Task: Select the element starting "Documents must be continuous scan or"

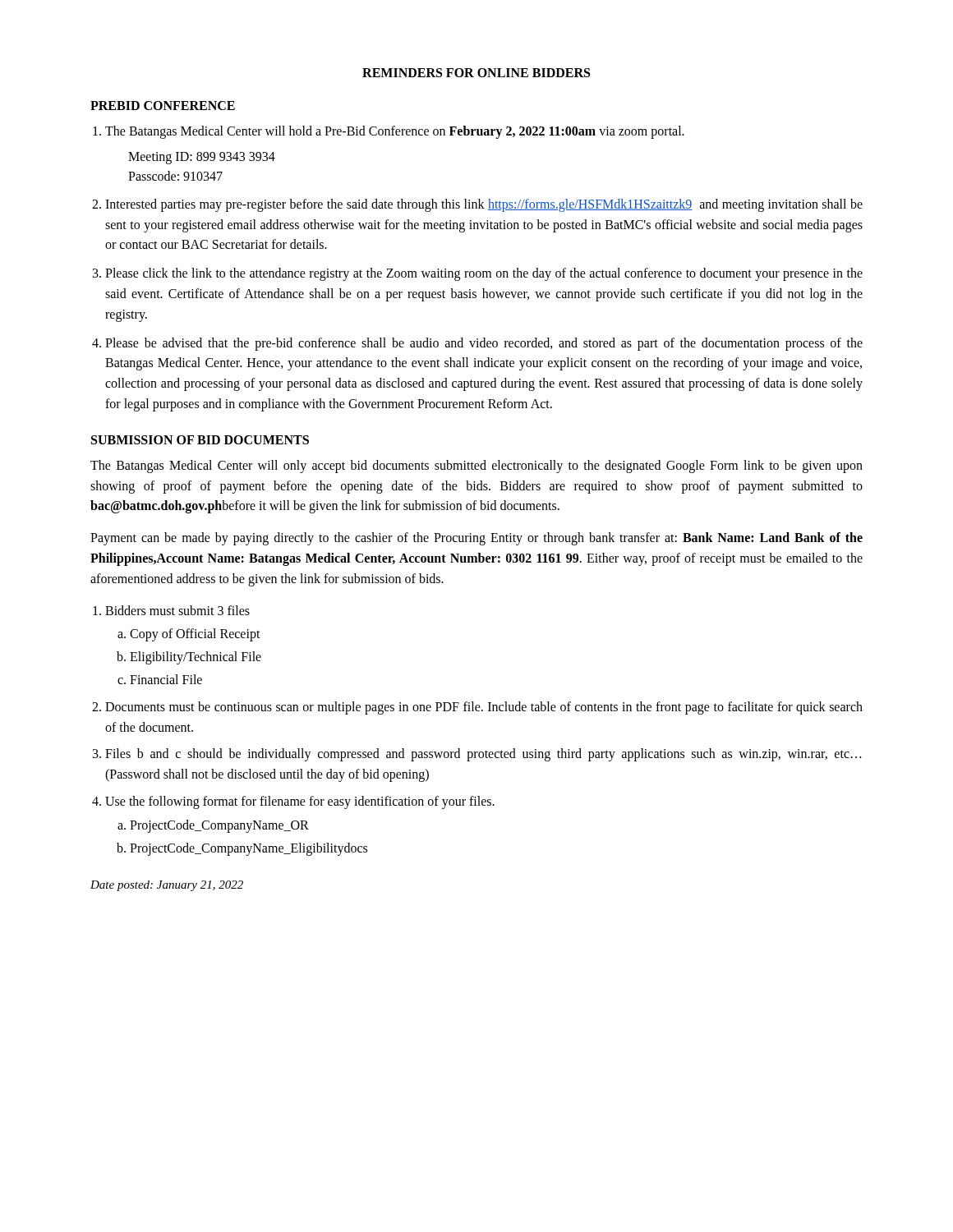Action: point(484,717)
